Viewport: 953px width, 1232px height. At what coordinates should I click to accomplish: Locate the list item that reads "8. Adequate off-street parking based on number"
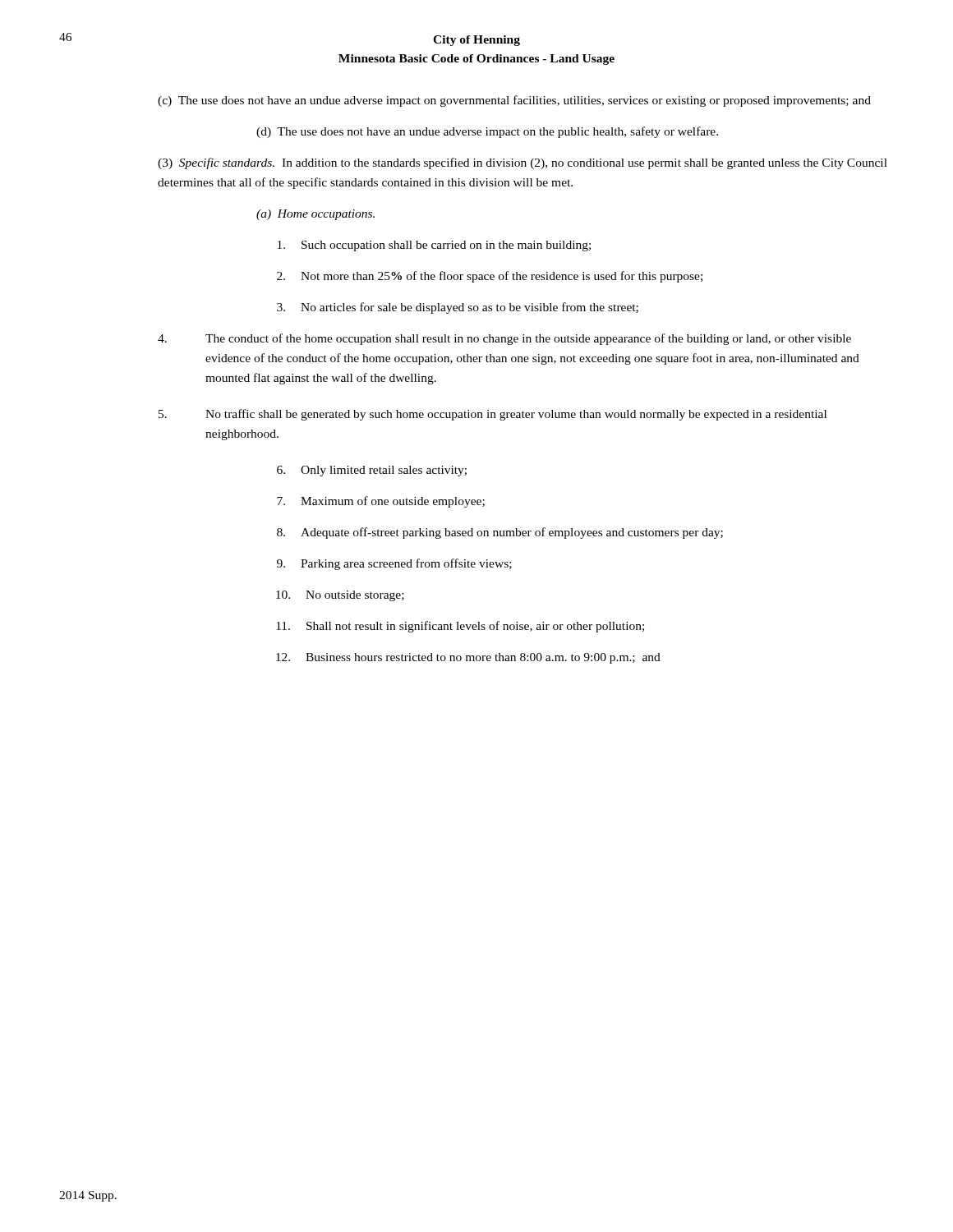[x=490, y=532]
